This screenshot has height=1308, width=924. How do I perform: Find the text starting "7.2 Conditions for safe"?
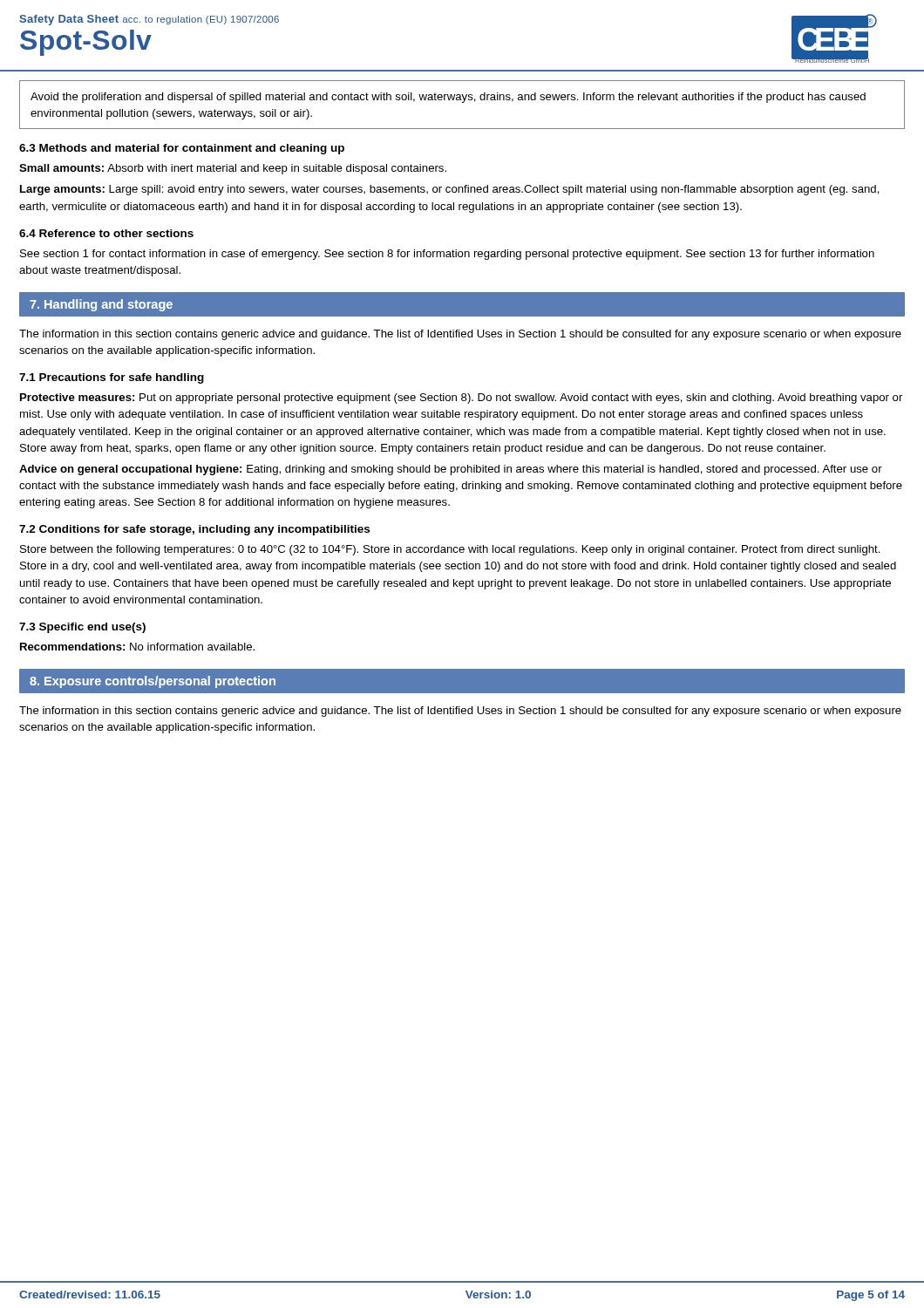click(x=195, y=529)
